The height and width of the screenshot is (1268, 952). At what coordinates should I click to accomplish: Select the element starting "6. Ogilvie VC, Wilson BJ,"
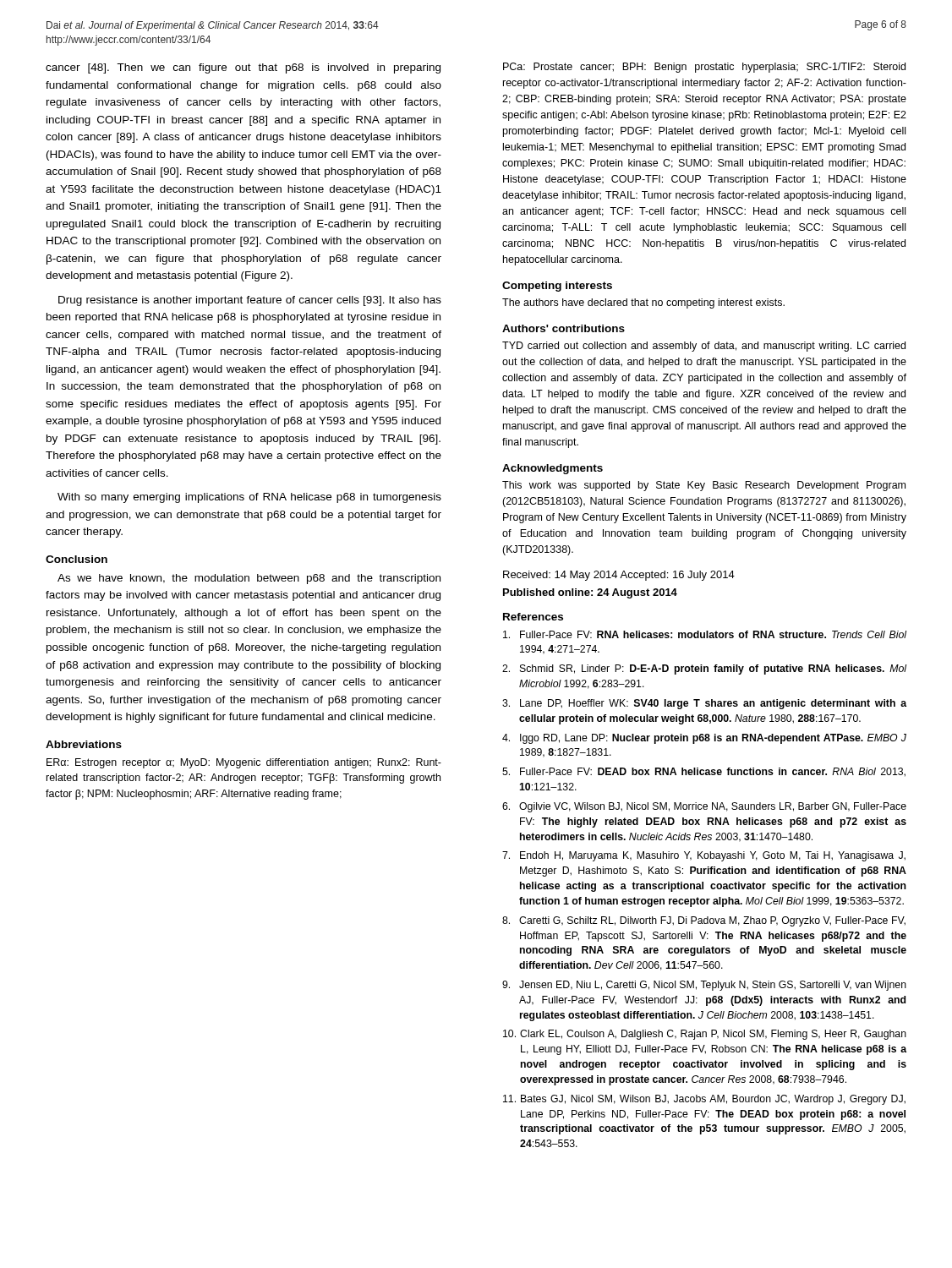point(704,822)
